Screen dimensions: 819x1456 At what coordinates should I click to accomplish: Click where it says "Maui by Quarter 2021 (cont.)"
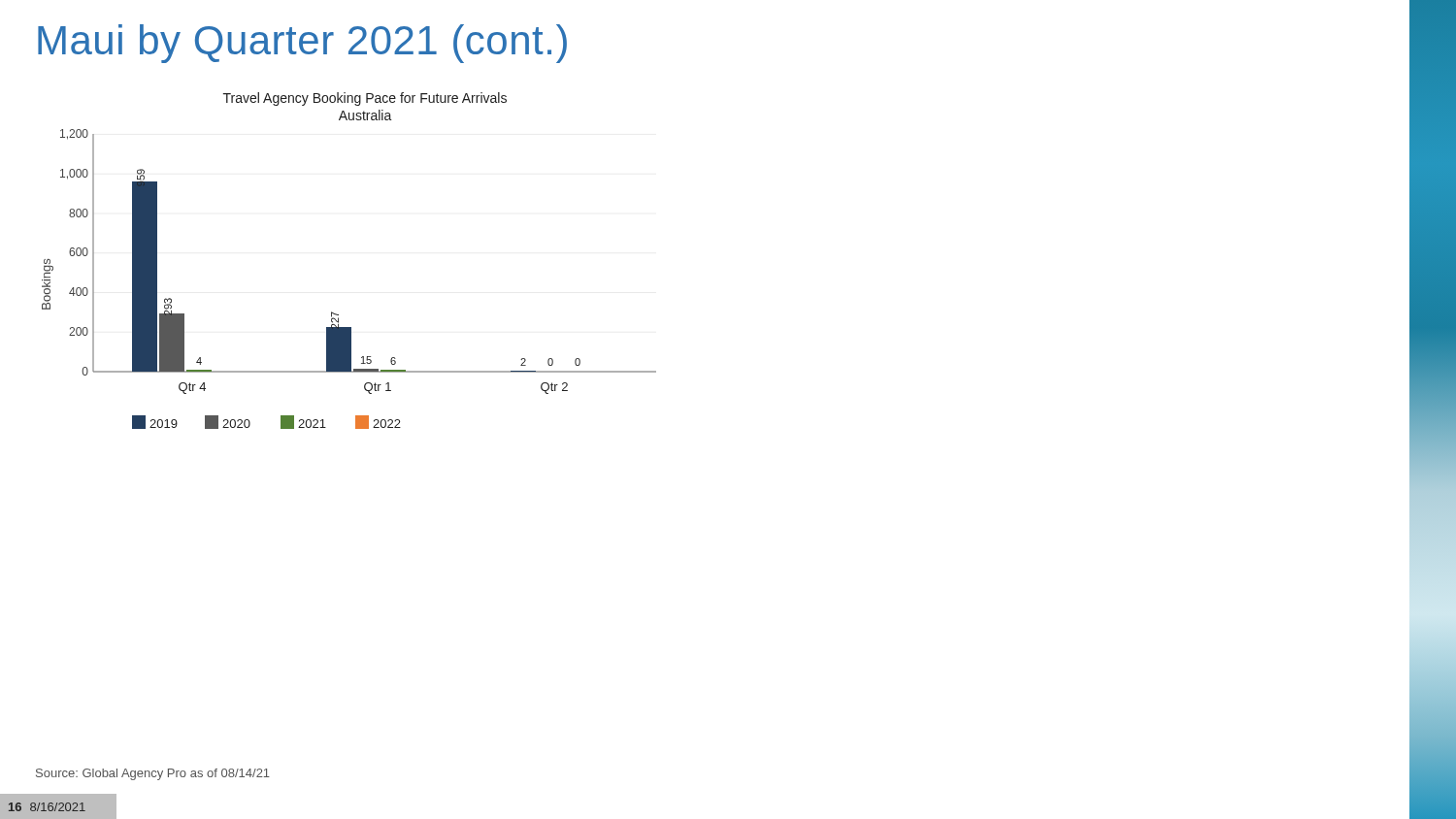pyautogui.click(x=302, y=40)
